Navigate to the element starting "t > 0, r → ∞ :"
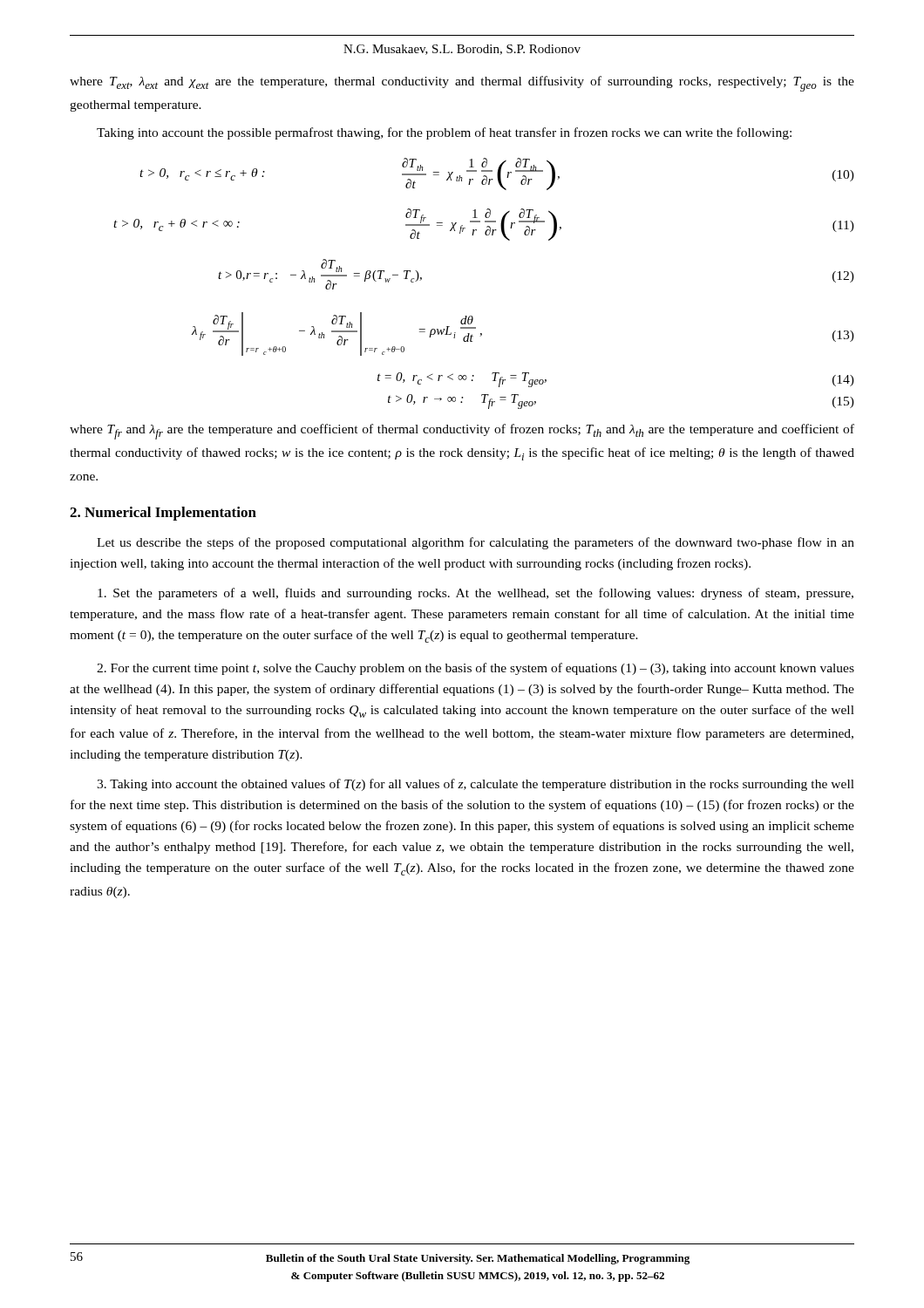Viewport: 924px width, 1308px height. click(424, 402)
